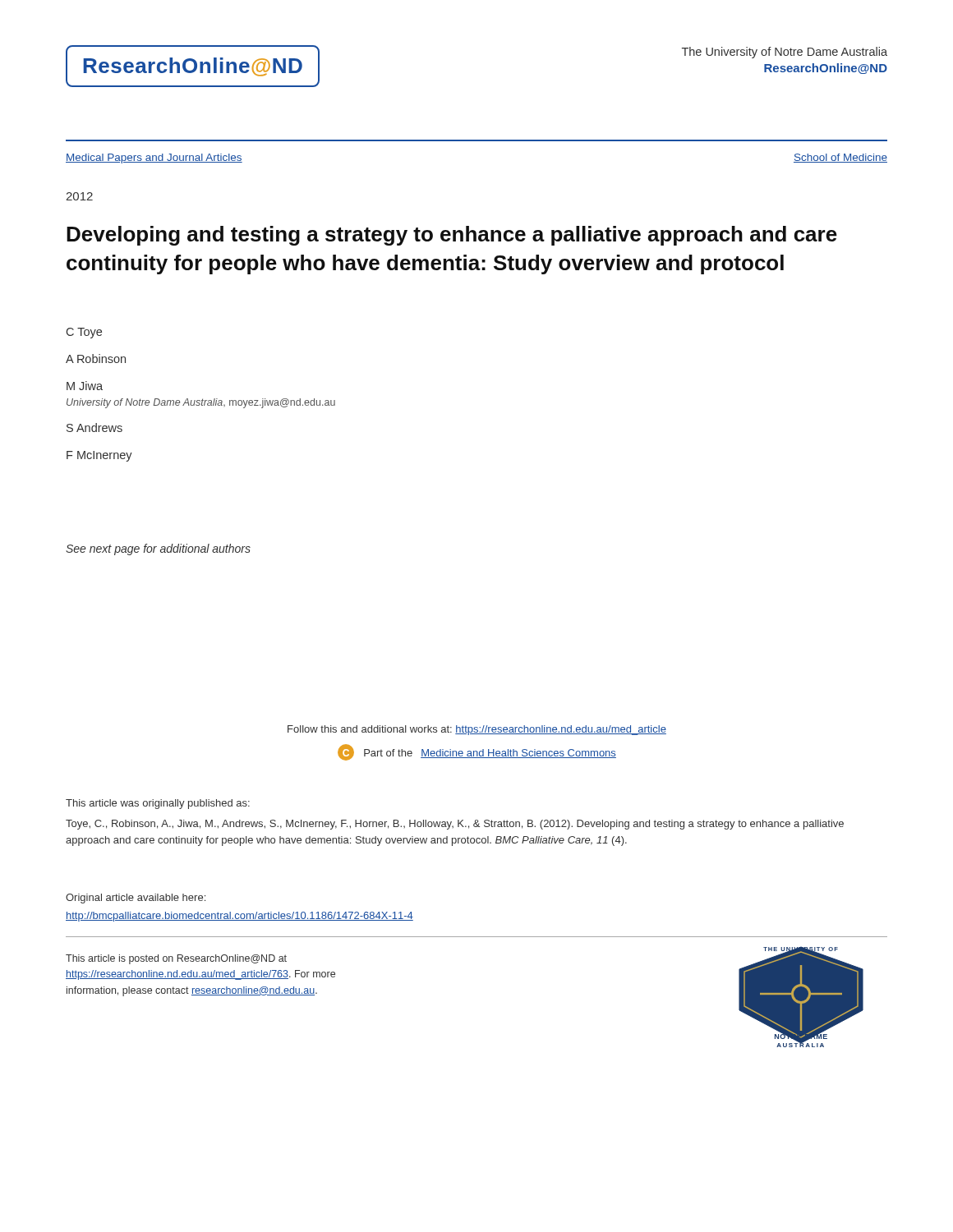Find the block on this page that starts "This article is posted on ResearchOnline@ND at https://researchonline.nd.edu.au/med_article/763."
The image size is (953, 1232).
coord(201,974)
